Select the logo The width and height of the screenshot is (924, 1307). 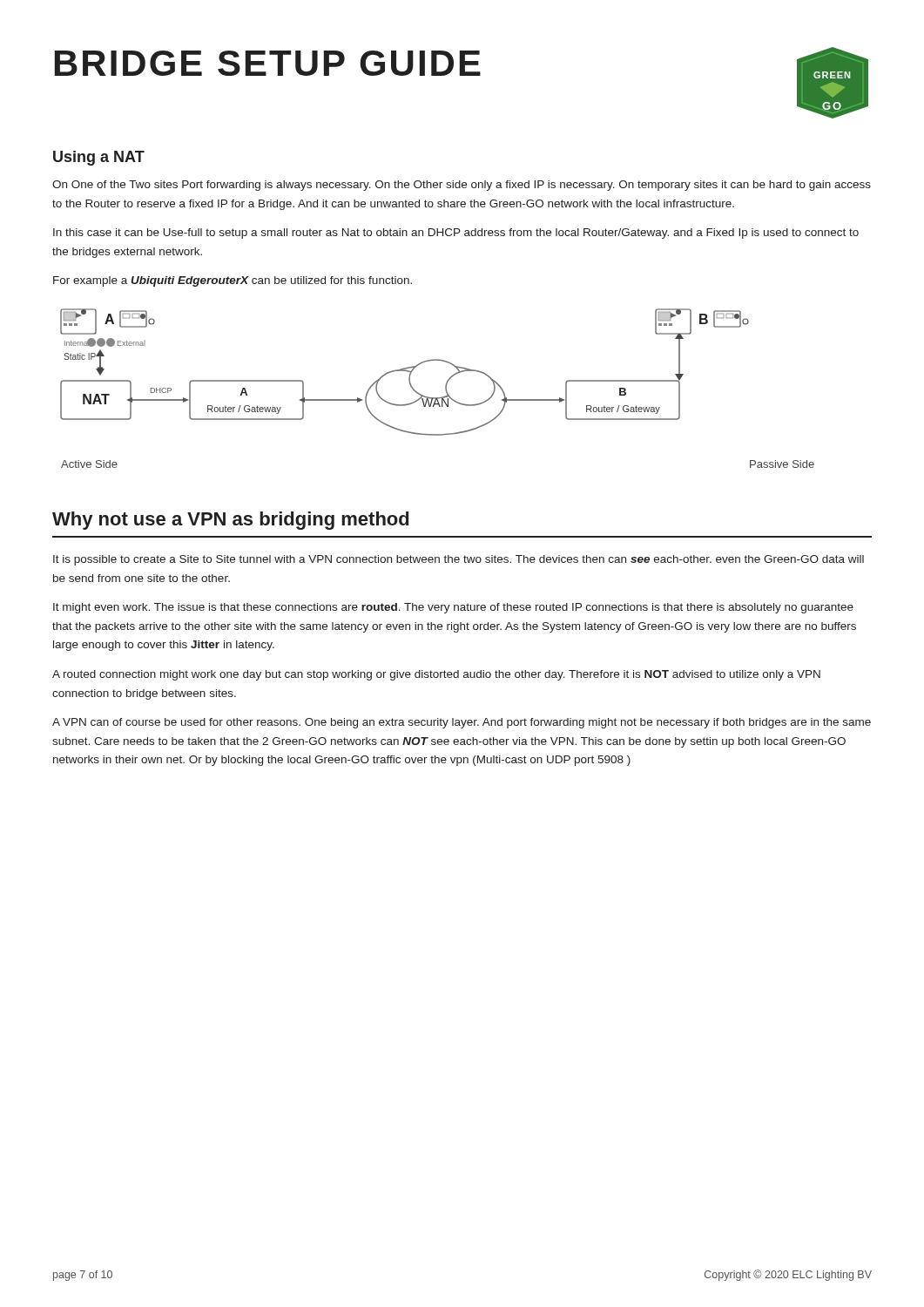833,83
